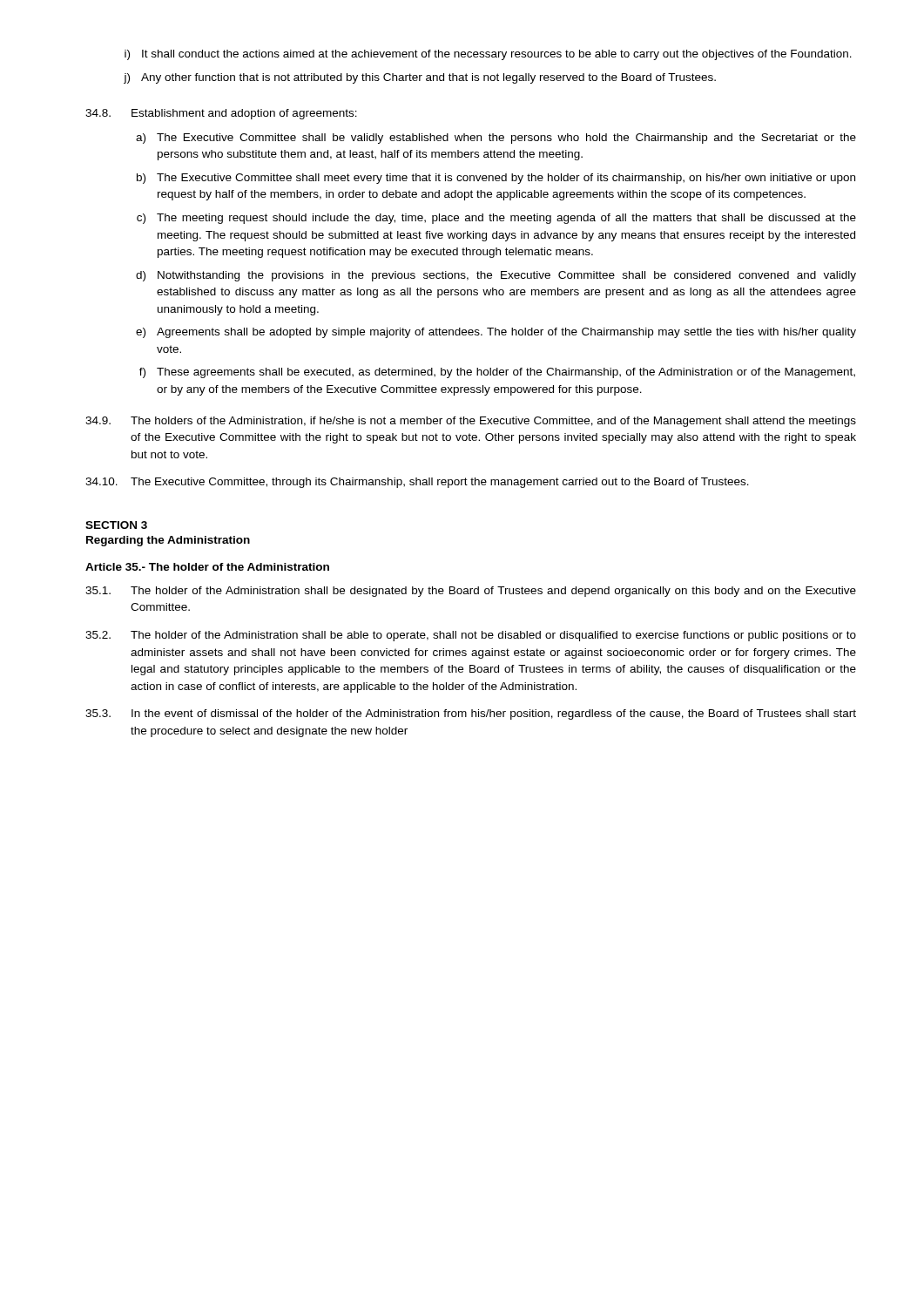924x1307 pixels.
Task: Click the passage that begins "10. The Executive"
Action: [471, 482]
